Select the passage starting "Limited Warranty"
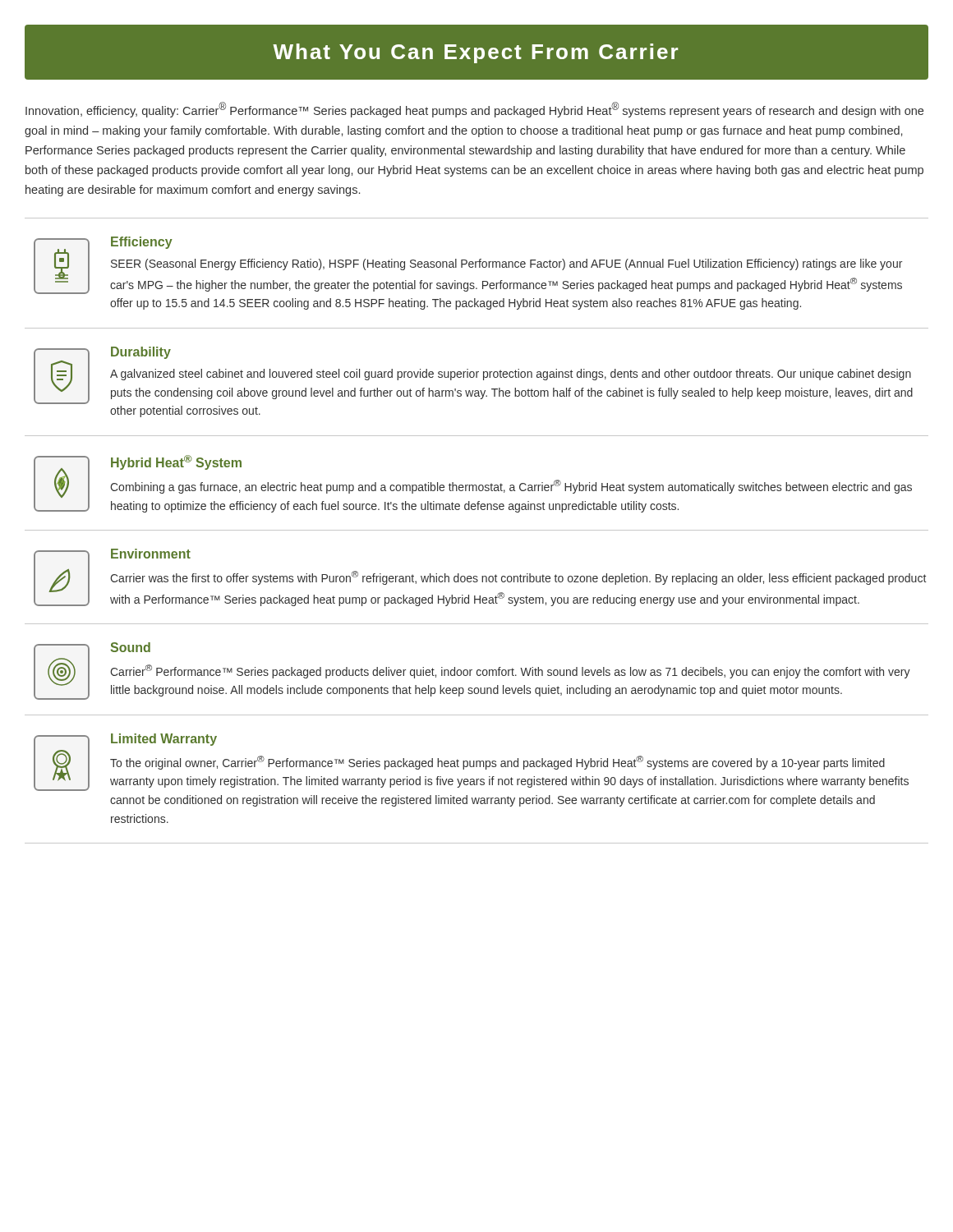This screenshot has height=1232, width=953. click(164, 739)
